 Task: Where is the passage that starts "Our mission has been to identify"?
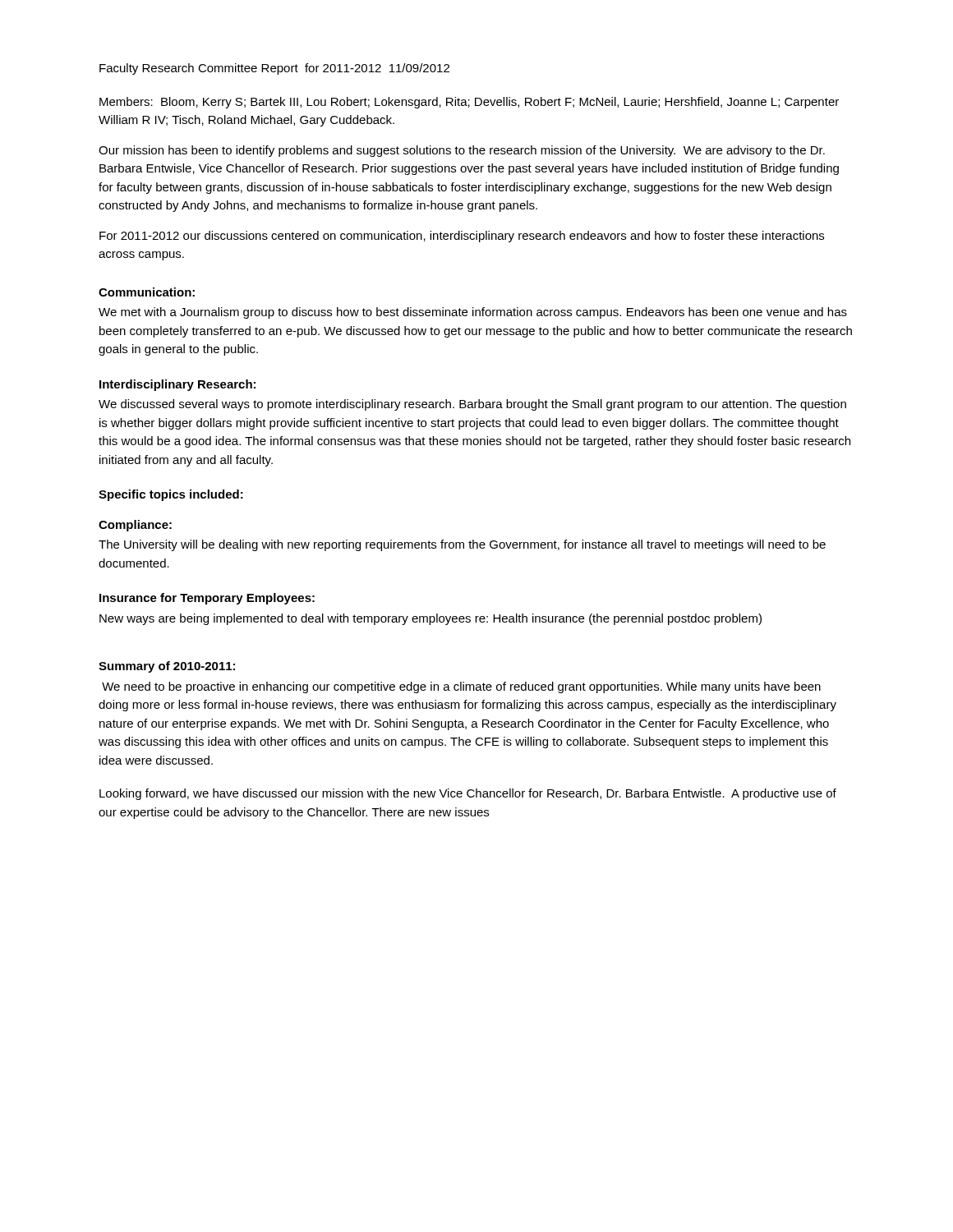pyautogui.click(x=469, y=177)
